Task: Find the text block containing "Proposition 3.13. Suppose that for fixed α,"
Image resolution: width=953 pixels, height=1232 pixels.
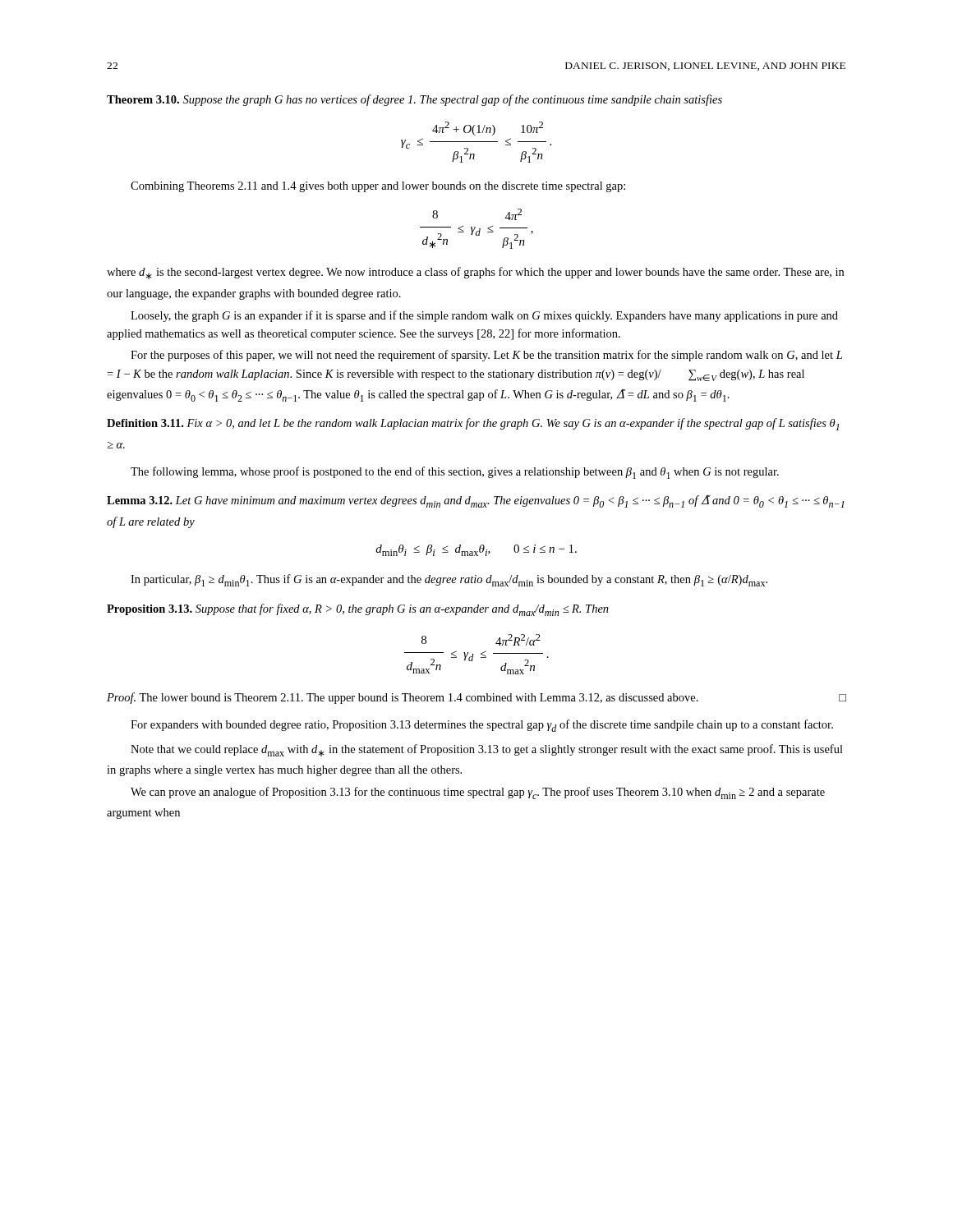Action: coord(358,610)
